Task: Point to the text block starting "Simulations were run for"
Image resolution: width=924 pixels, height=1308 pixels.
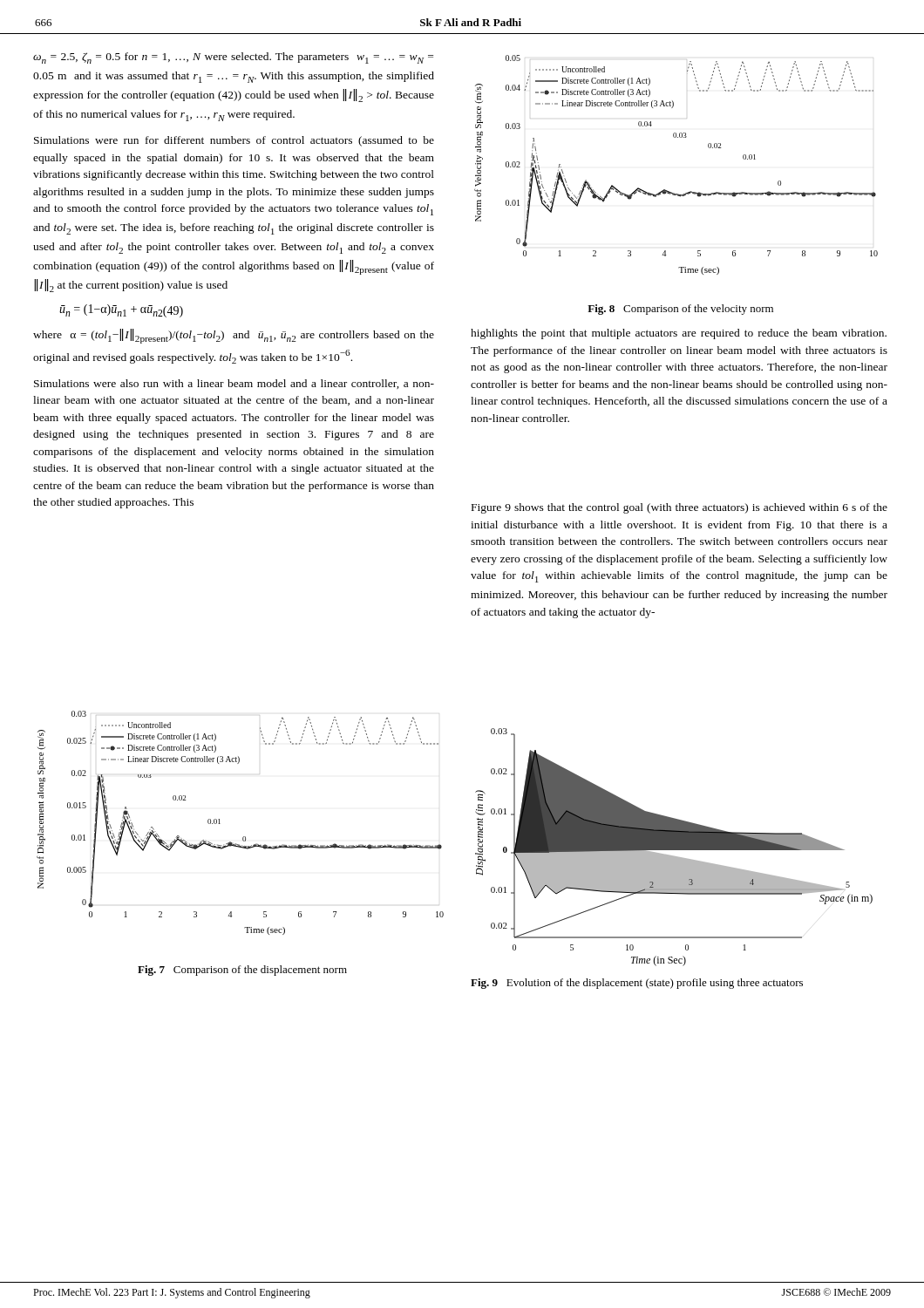Action: (x=234, y=214)
